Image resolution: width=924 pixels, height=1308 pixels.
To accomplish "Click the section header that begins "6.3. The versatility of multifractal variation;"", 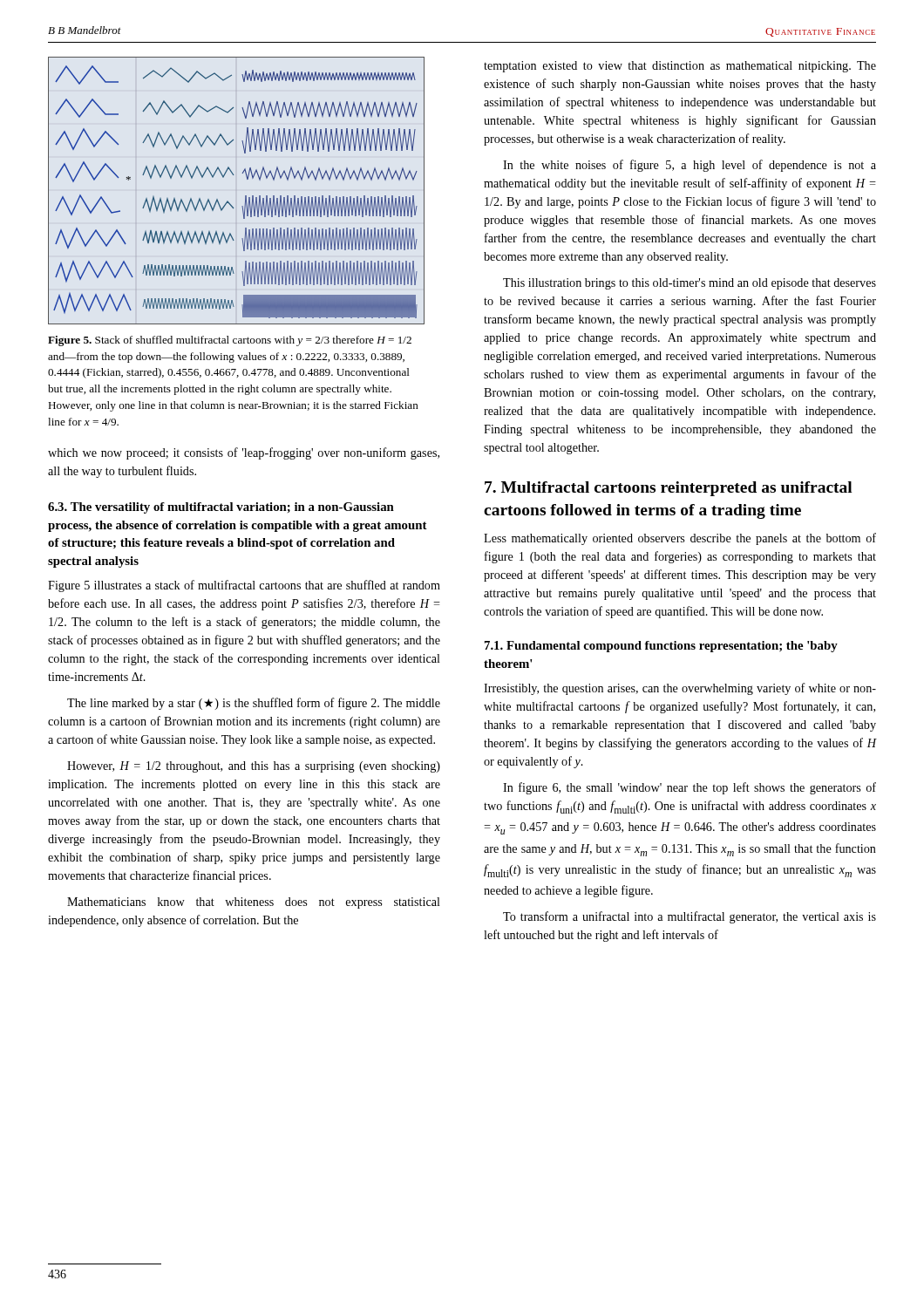I will point(237,534).
